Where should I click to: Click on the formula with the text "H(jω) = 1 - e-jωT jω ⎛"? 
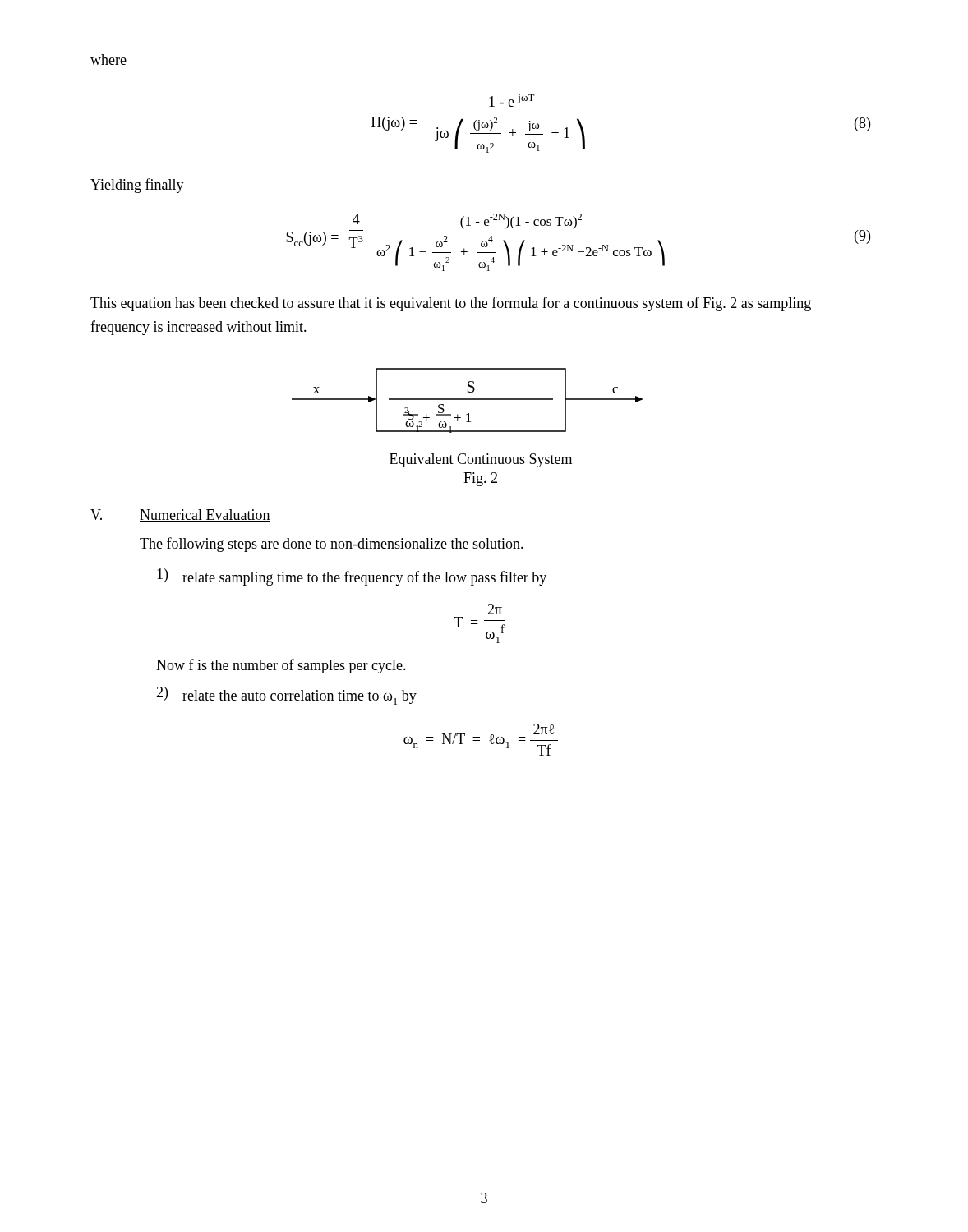pyautogui.click(x=512, y=101)
